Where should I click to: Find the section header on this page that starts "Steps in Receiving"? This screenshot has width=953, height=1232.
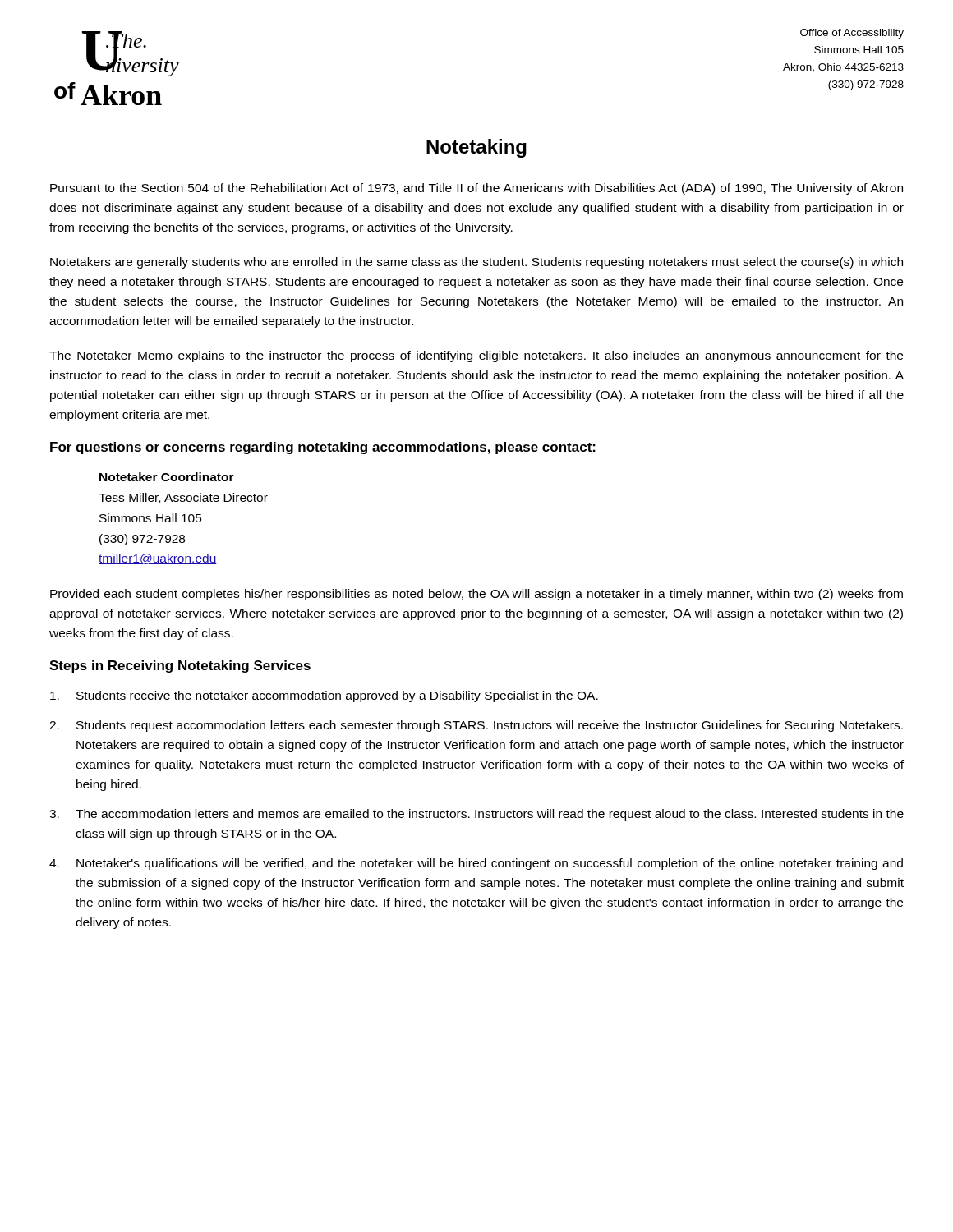click(180, 666)
